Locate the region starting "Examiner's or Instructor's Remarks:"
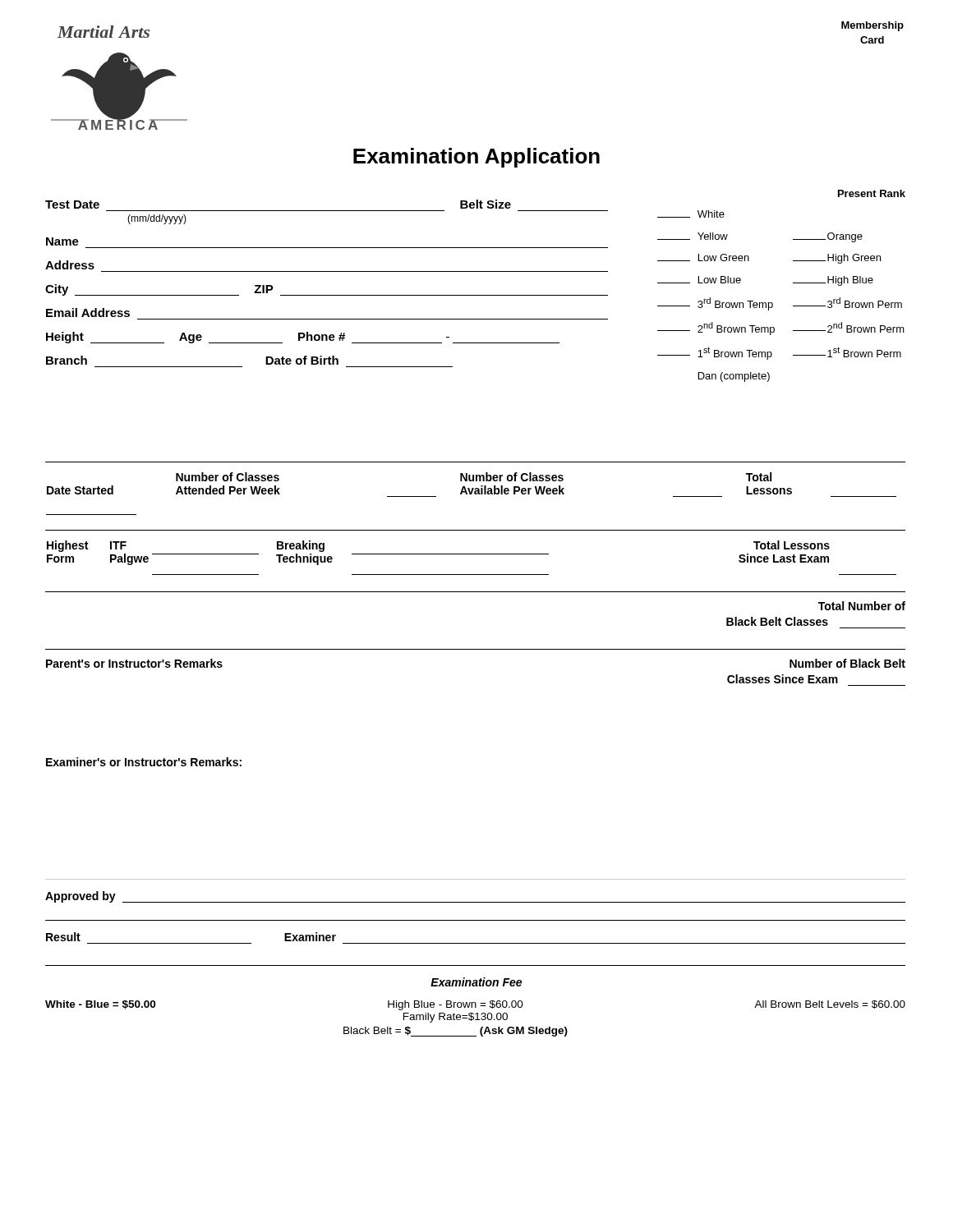This screenshot has height=1232, width=953. point(144,762)
